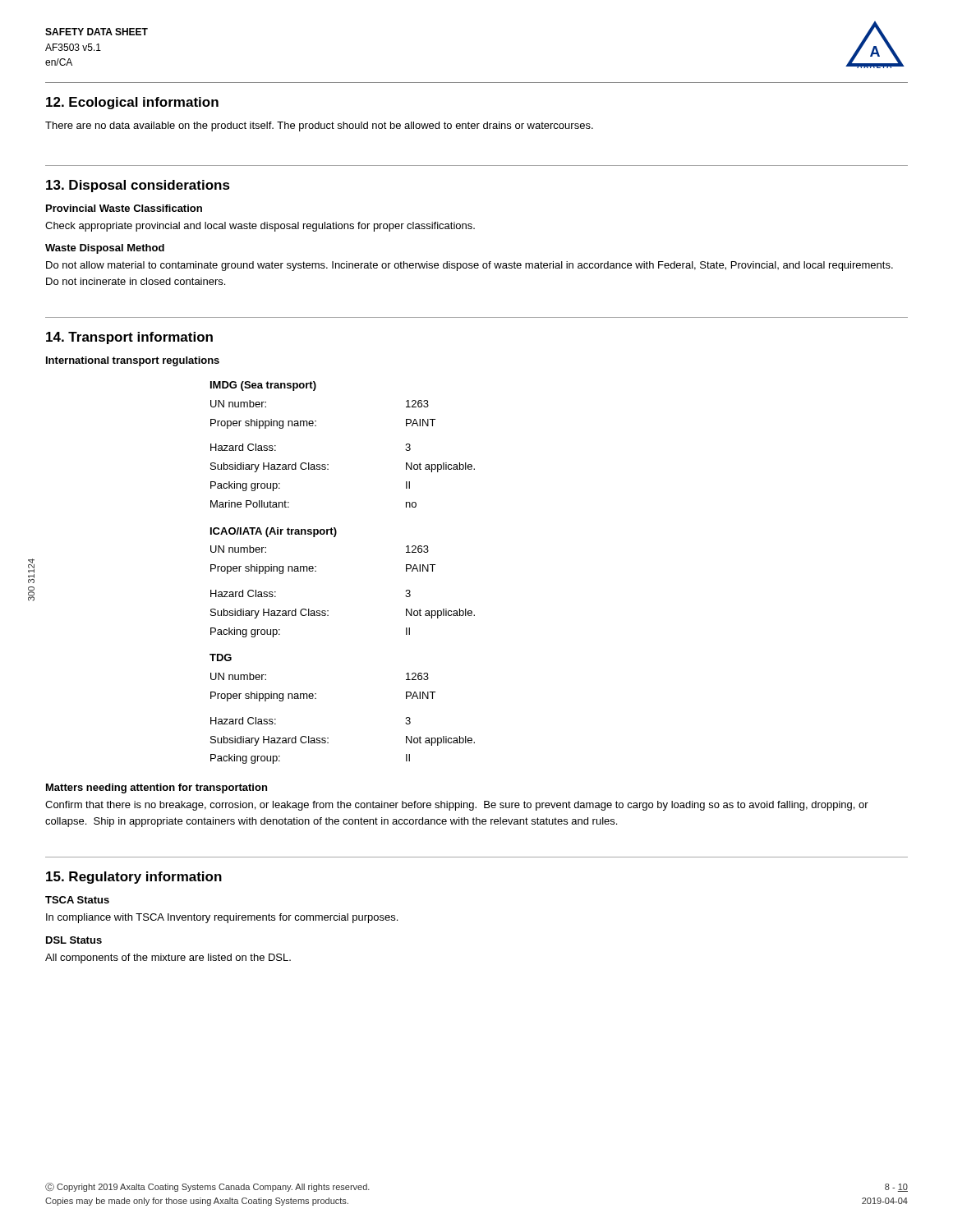The image size is (953, 1232).
Task: Select the passage starting "Do not allow material to contaminate ground water"
Action: [x=469, y=273]
